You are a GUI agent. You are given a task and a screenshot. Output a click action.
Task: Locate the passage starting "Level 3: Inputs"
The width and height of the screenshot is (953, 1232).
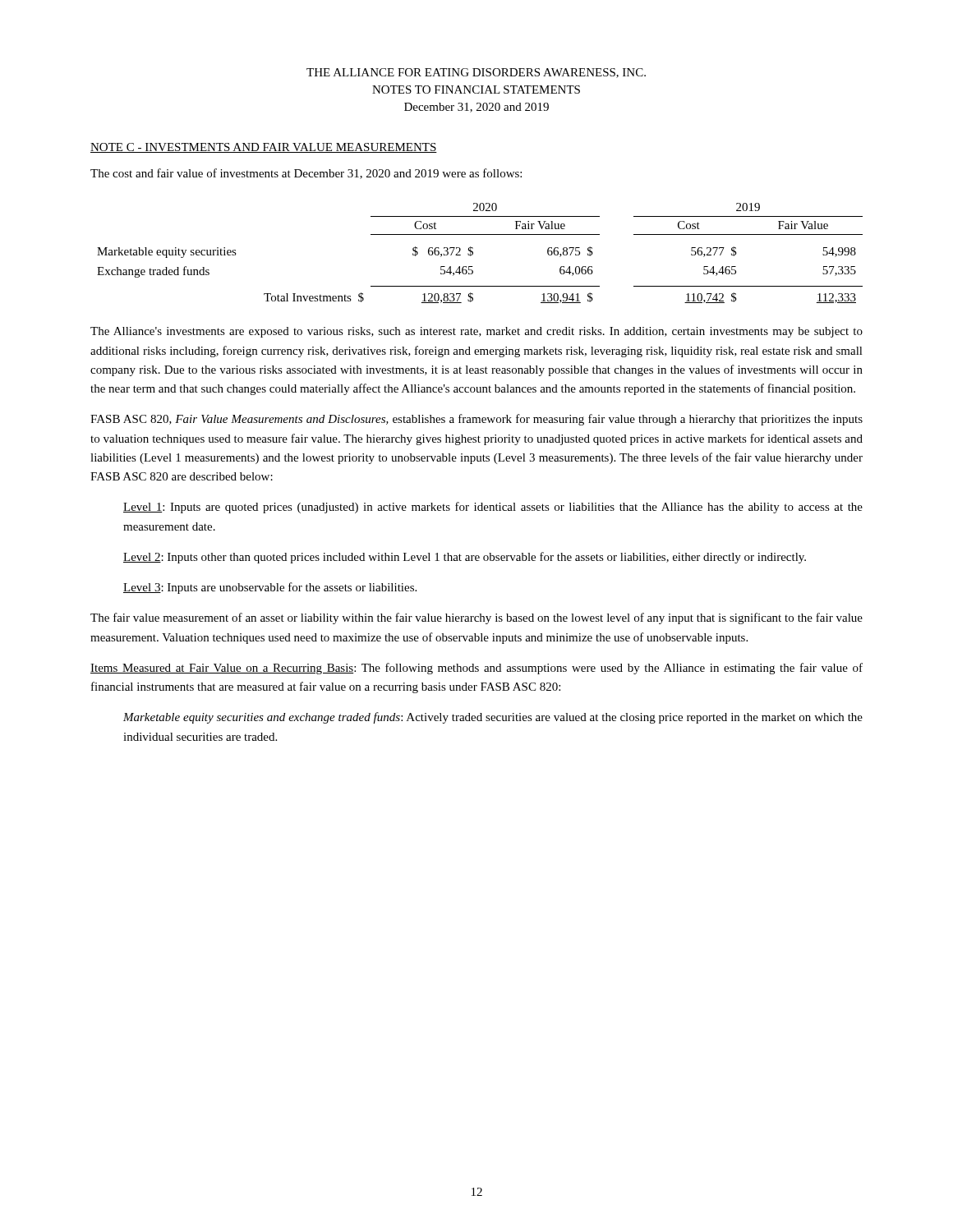pos(270,587)
